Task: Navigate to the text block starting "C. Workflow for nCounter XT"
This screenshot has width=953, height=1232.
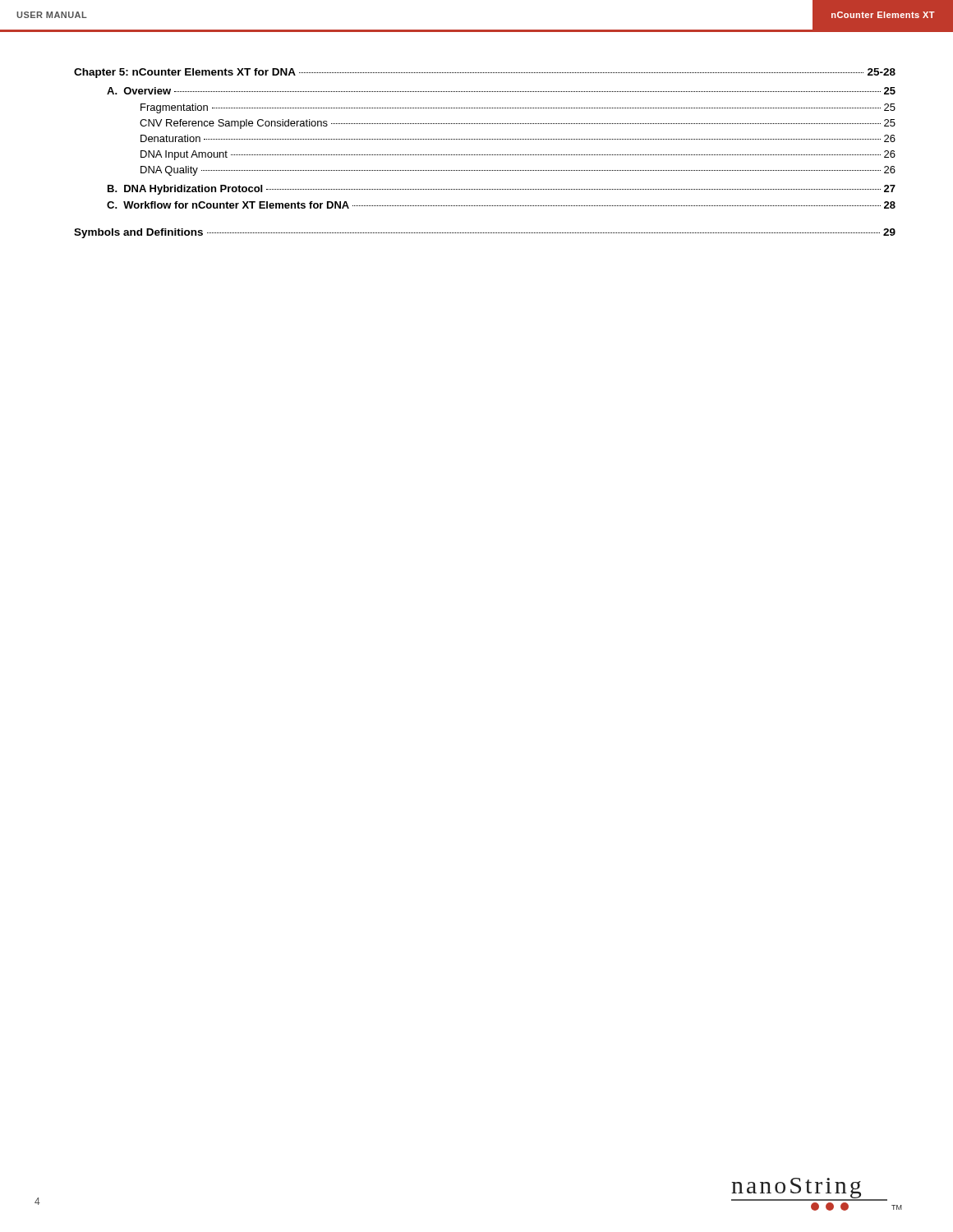Action: [501, 205]
